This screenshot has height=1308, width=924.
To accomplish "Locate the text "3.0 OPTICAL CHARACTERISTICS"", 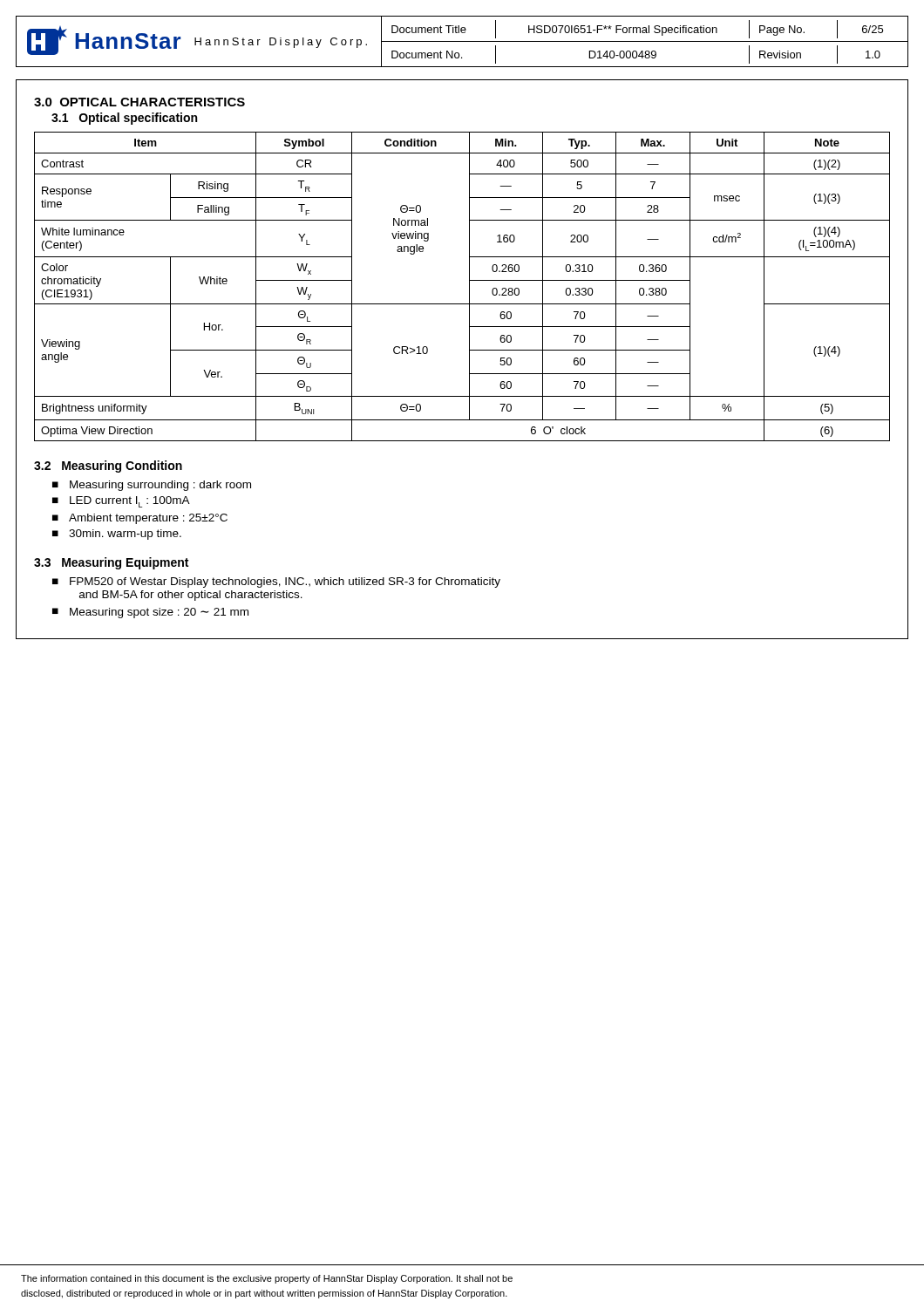I will tap(140, 102).
